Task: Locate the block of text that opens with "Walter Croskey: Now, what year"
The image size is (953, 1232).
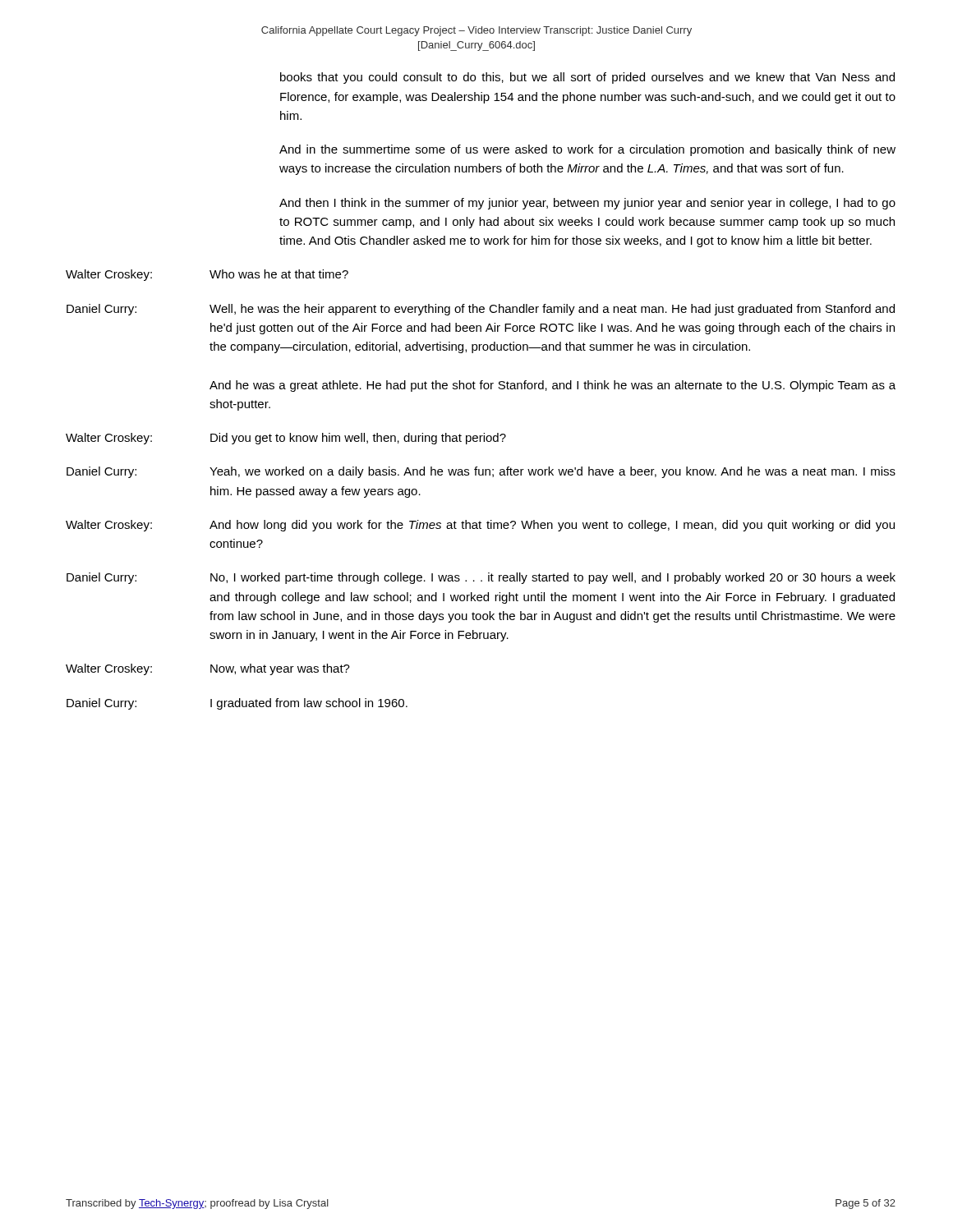Action: pyautogui.click(x=208, y=669)
